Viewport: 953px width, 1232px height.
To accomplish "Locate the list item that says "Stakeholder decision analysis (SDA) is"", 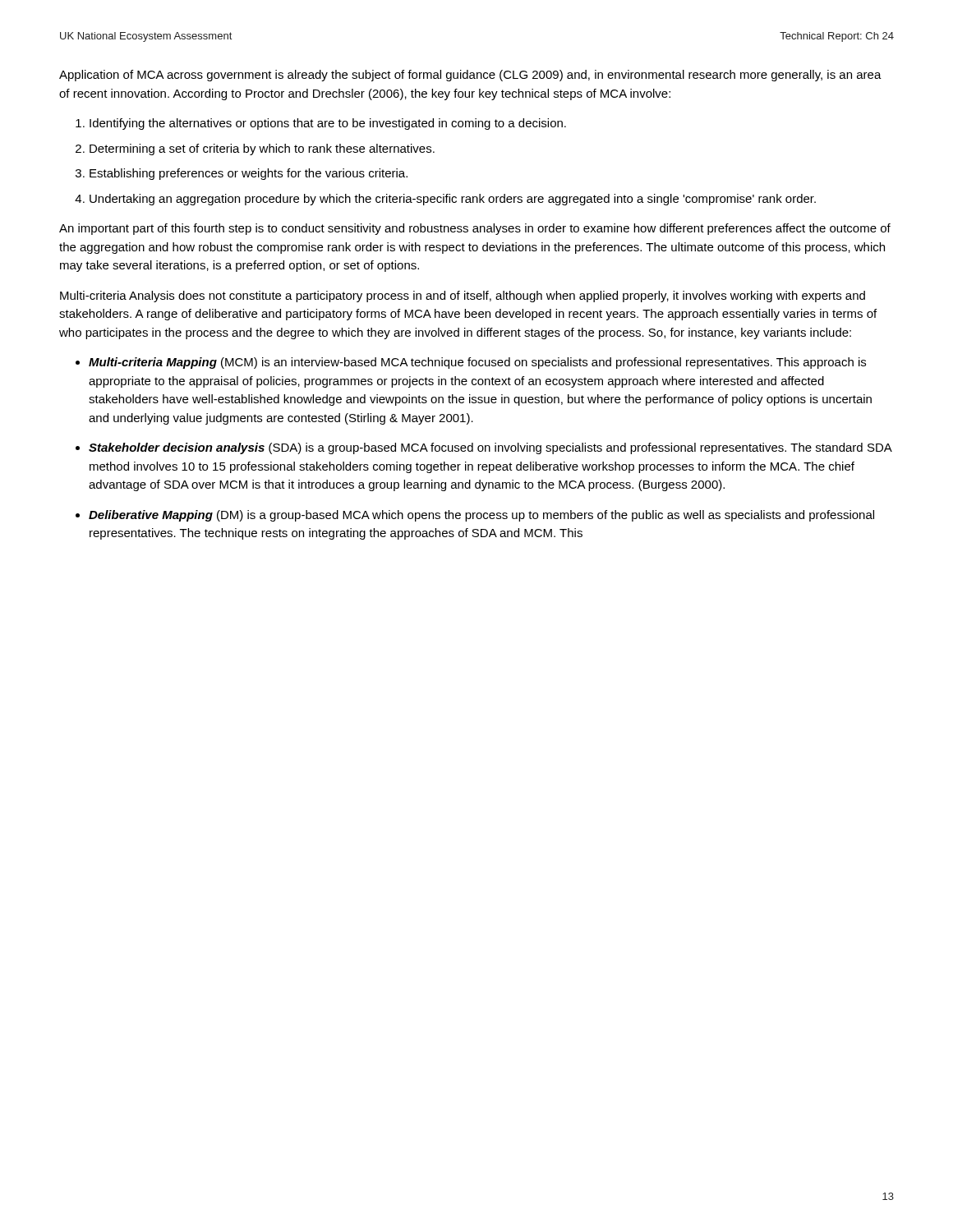I will (x=490, y=466).
